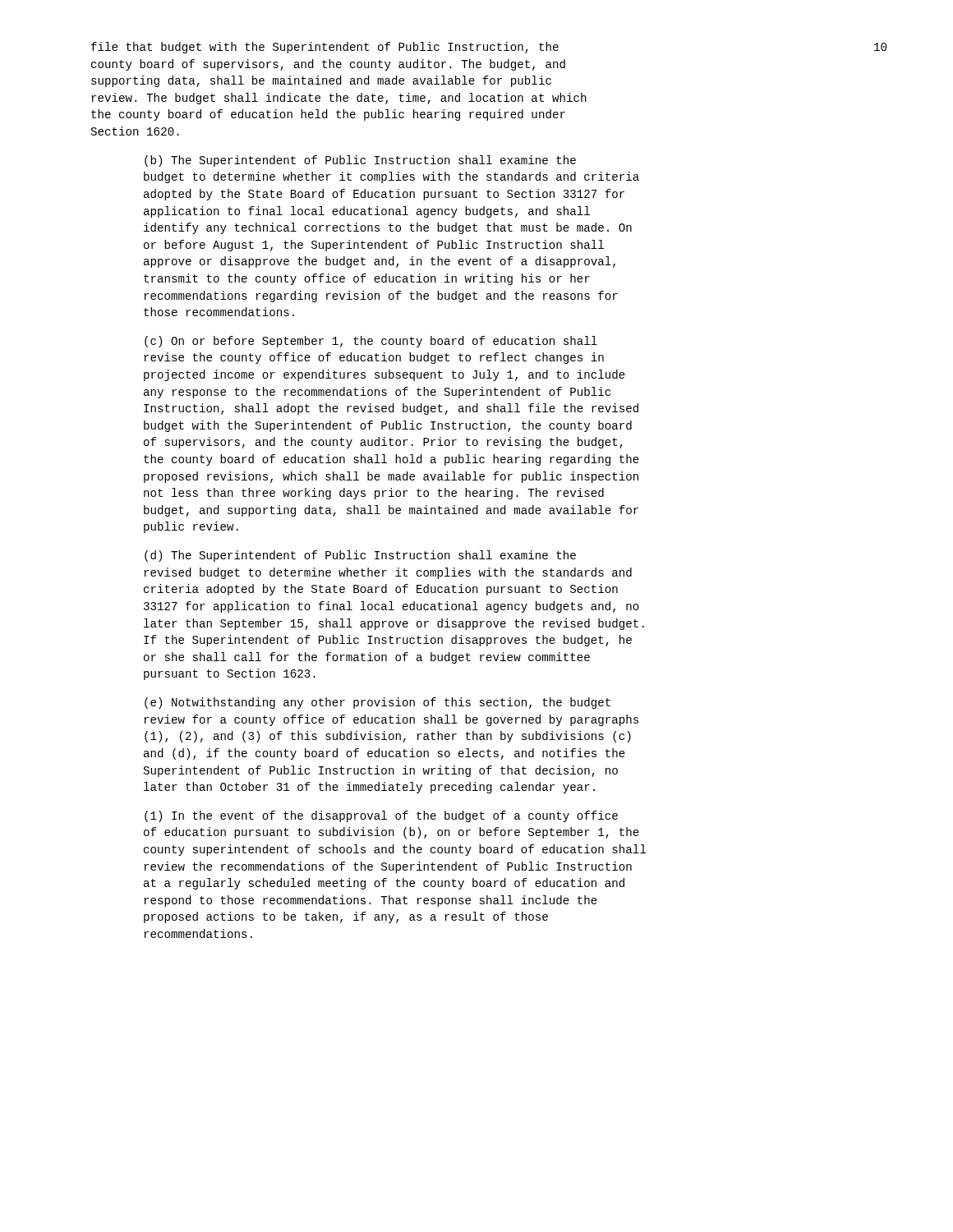The image size is (953, 1232).
Task: Select the text block that reads "file that budget"
Action: click(339, 90)
